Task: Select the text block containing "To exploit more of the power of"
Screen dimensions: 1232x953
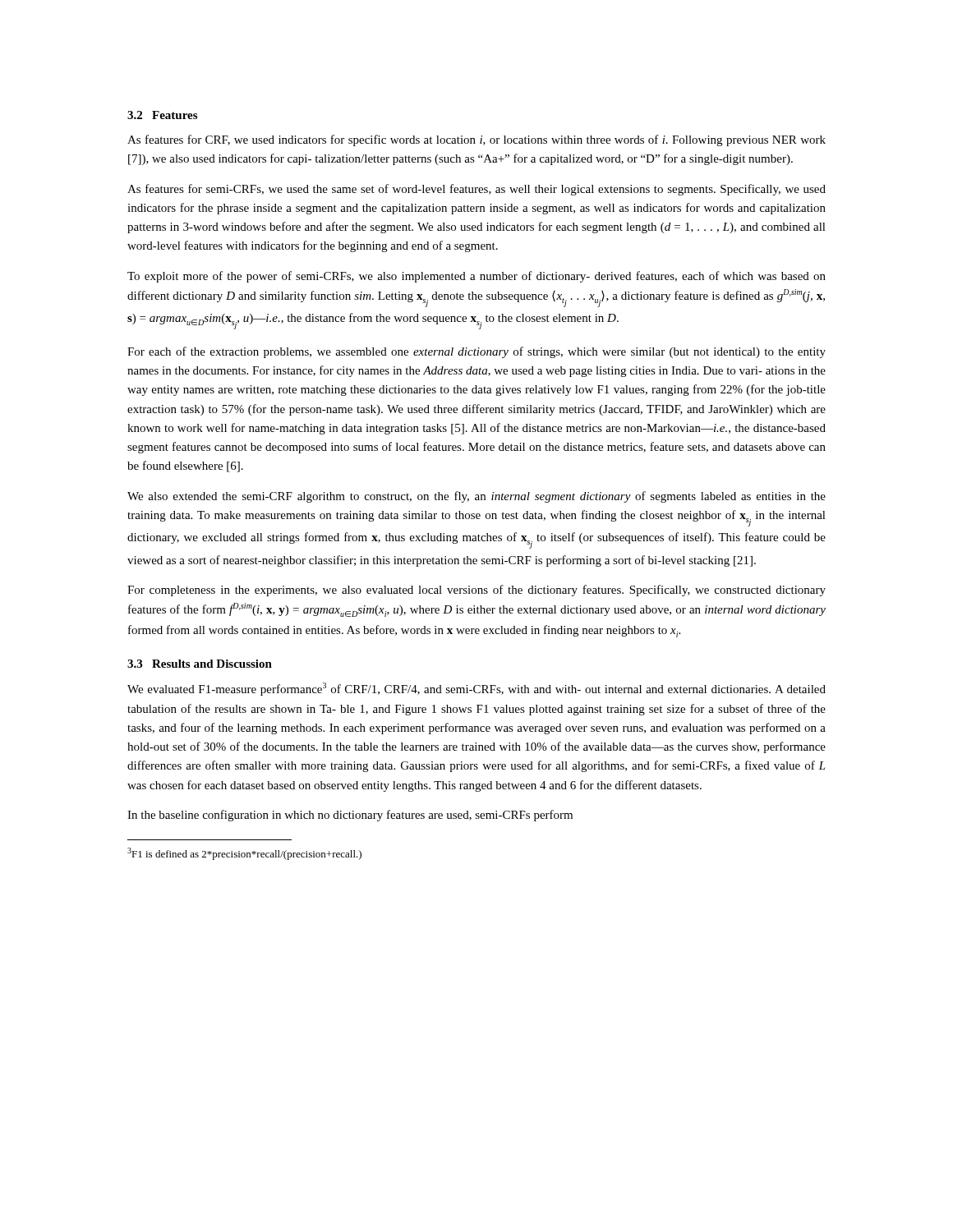Action: tap(476, 299)
